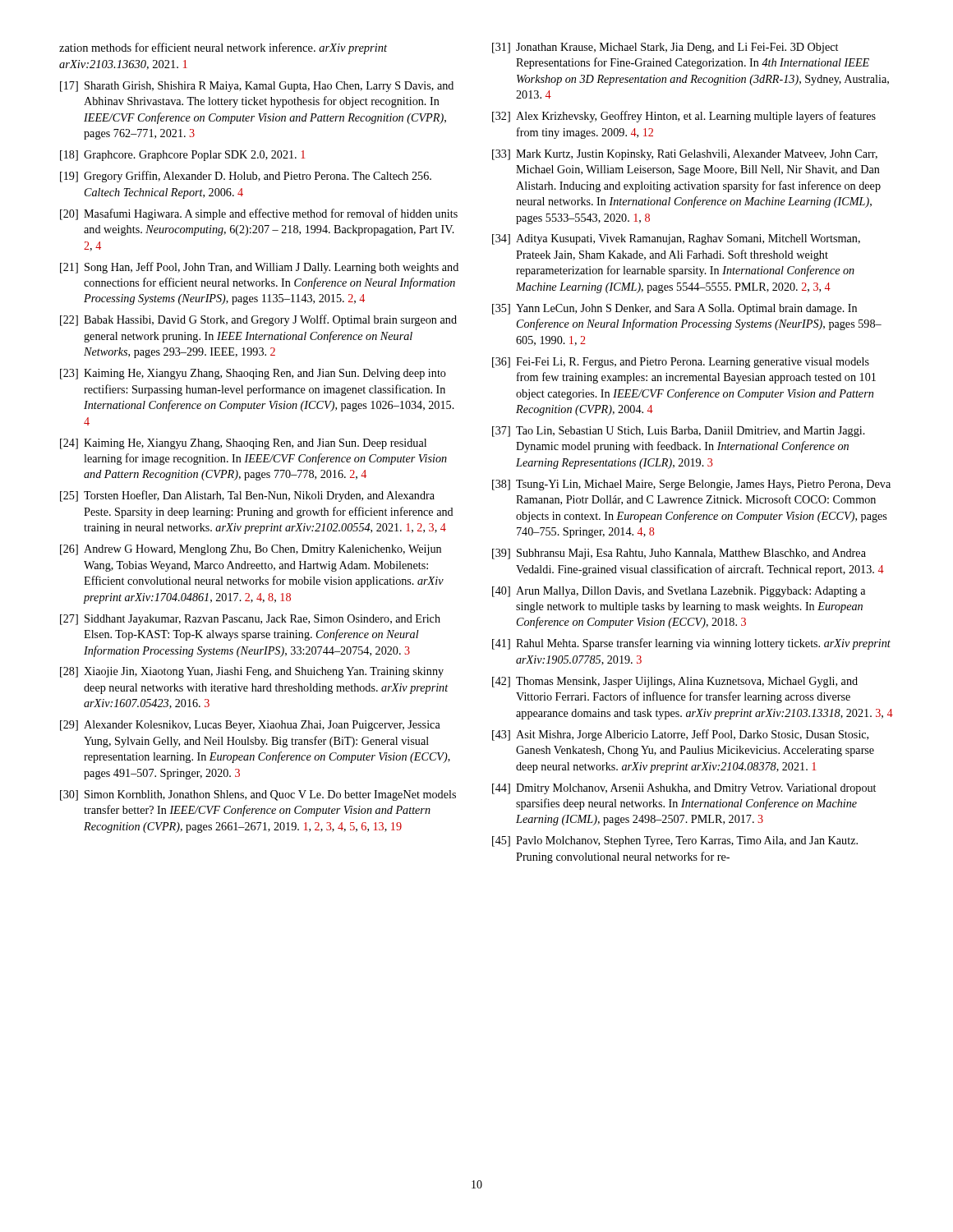The width and height of the screenshot is (953, 1232).
Task: Select the passage starting "[44] Dmitry Molchanov,"
Action: tap(693, 804)
